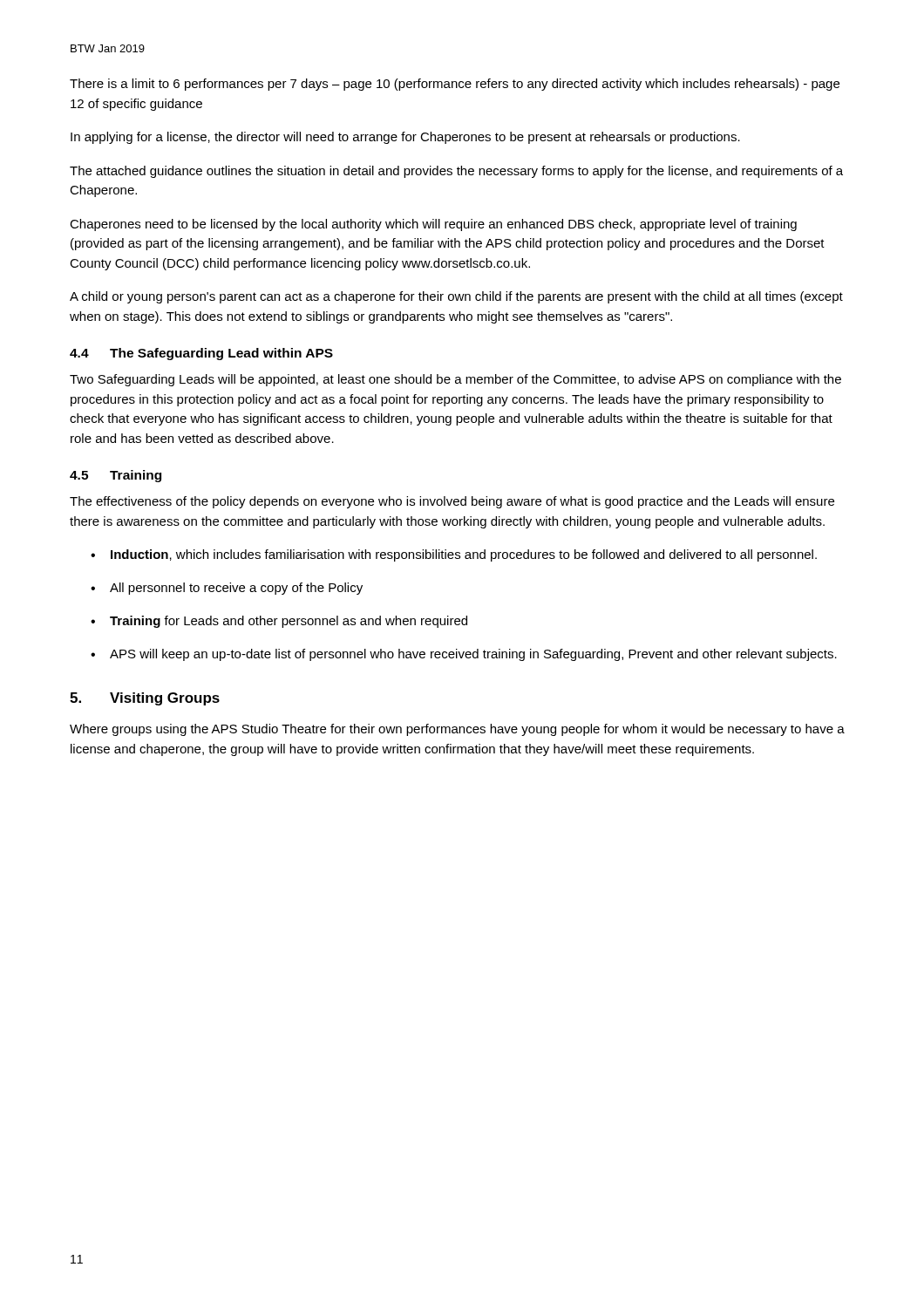This screenshot has height=1308, width=924.
Task: Point to the text block starting "• APS will keep"
Action: click(472, 655)
